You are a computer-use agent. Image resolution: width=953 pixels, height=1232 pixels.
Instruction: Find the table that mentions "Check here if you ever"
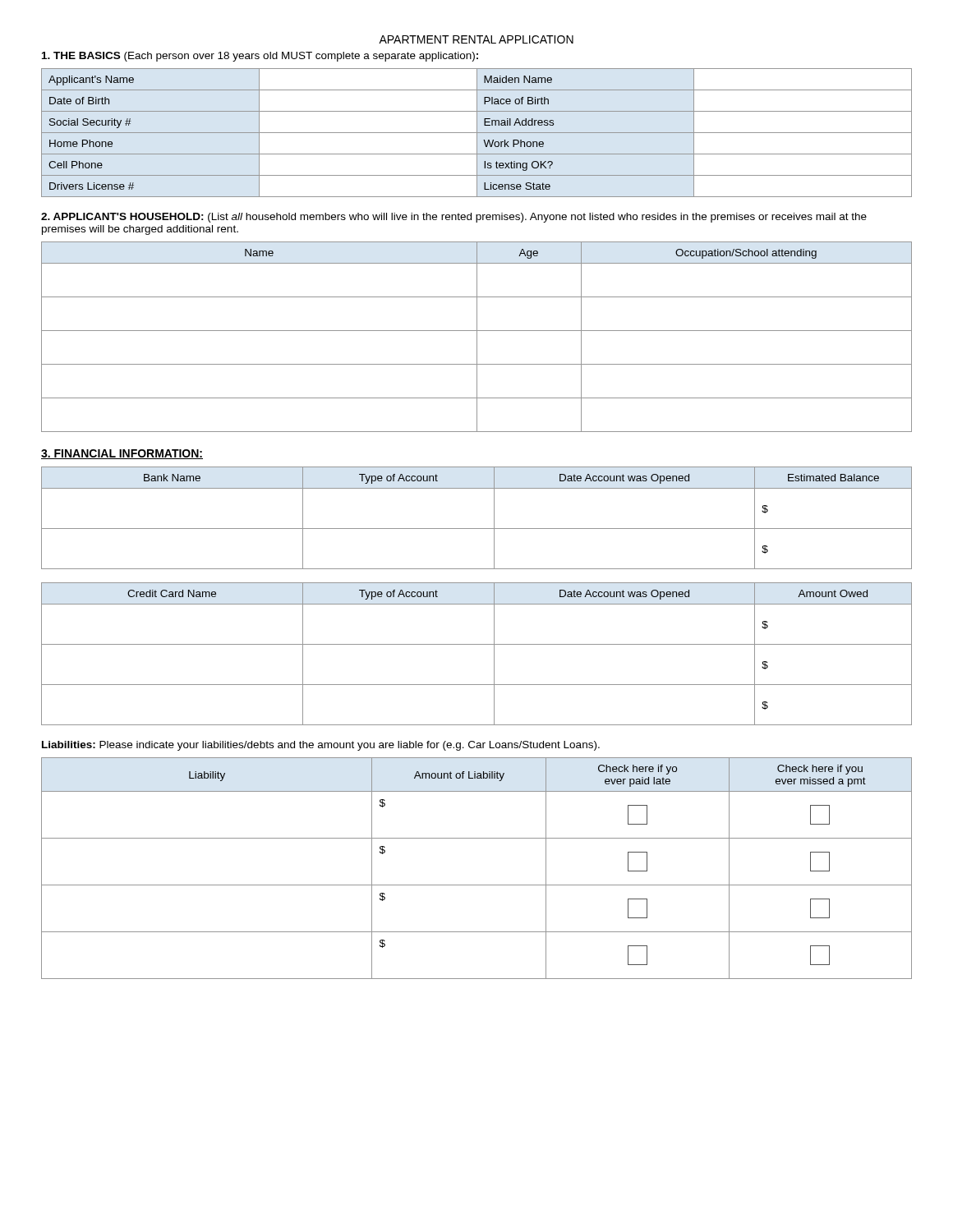(476, 868)
